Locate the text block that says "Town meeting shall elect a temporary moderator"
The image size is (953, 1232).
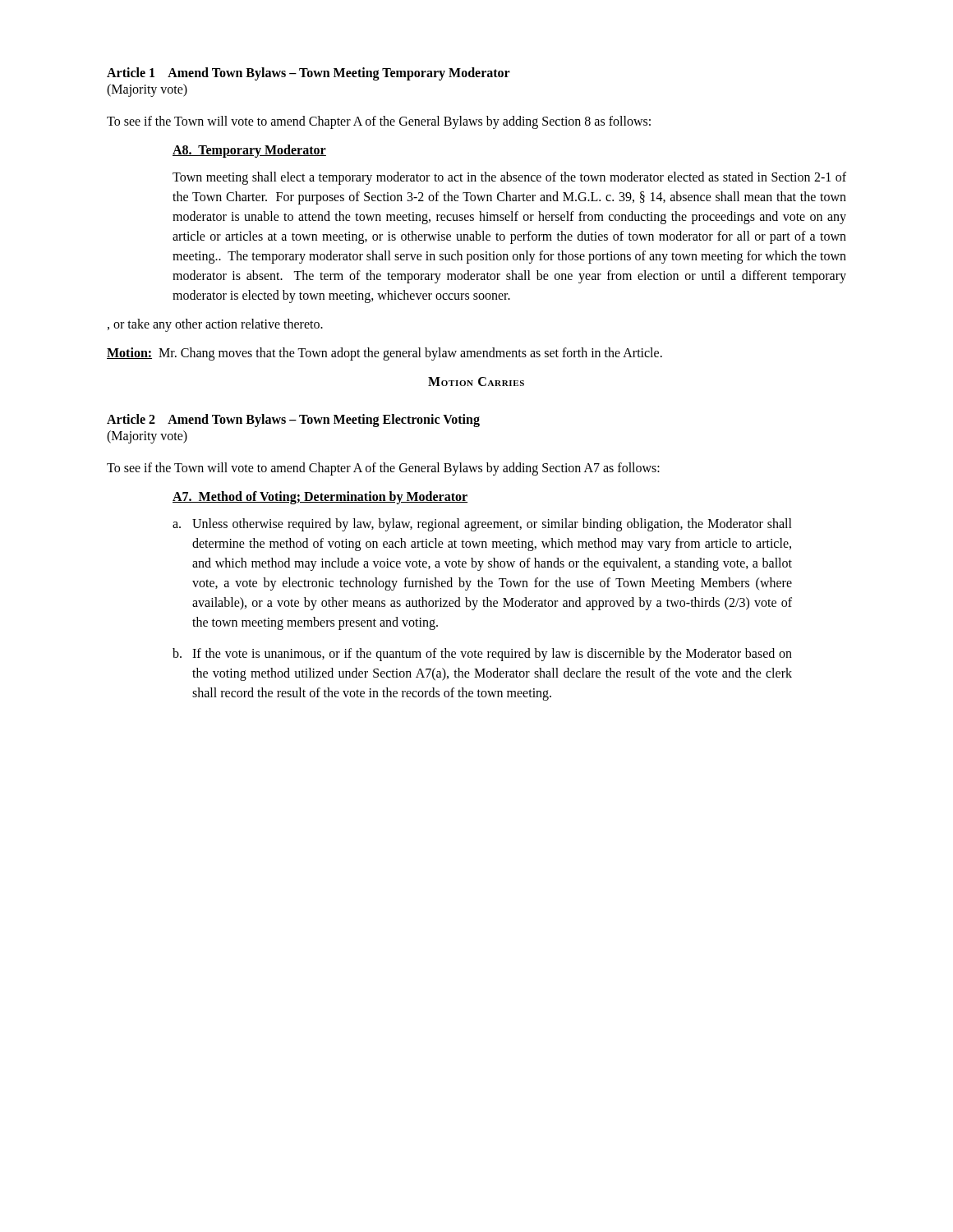(509, 236)
